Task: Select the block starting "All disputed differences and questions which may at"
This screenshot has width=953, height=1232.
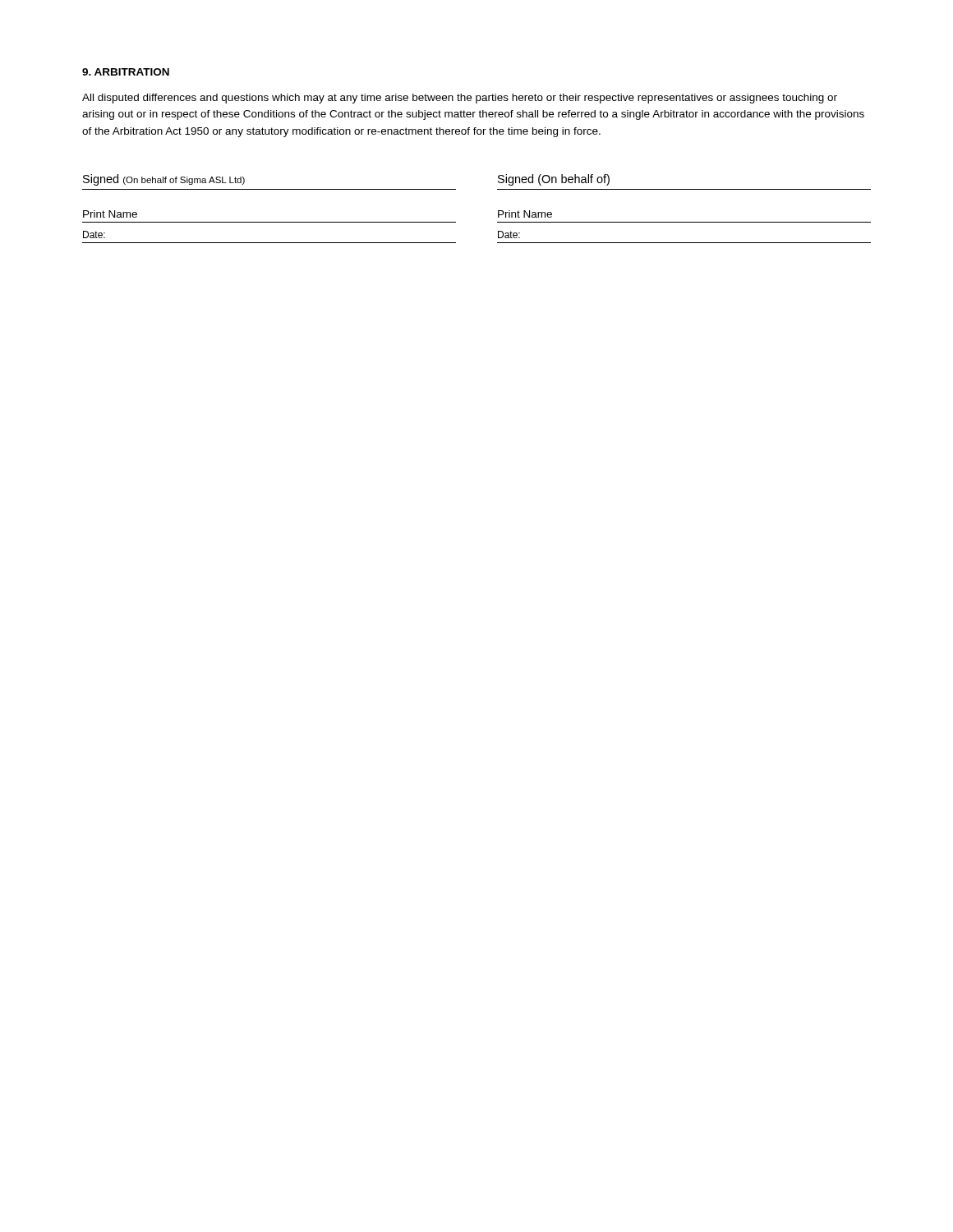Action: coord(473,114)
